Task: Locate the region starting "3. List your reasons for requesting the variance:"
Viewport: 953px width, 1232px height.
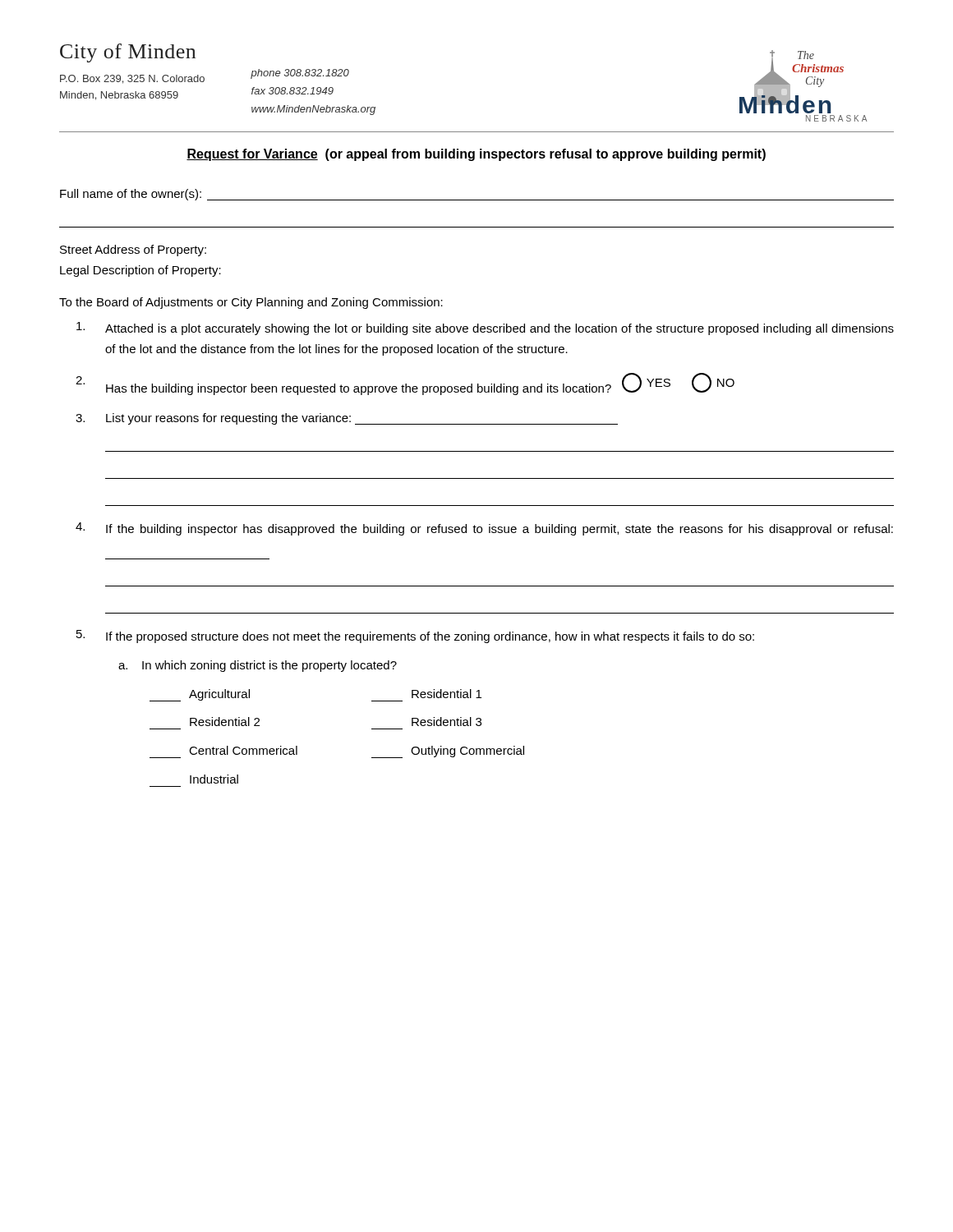Action: [x=485, y=462]
